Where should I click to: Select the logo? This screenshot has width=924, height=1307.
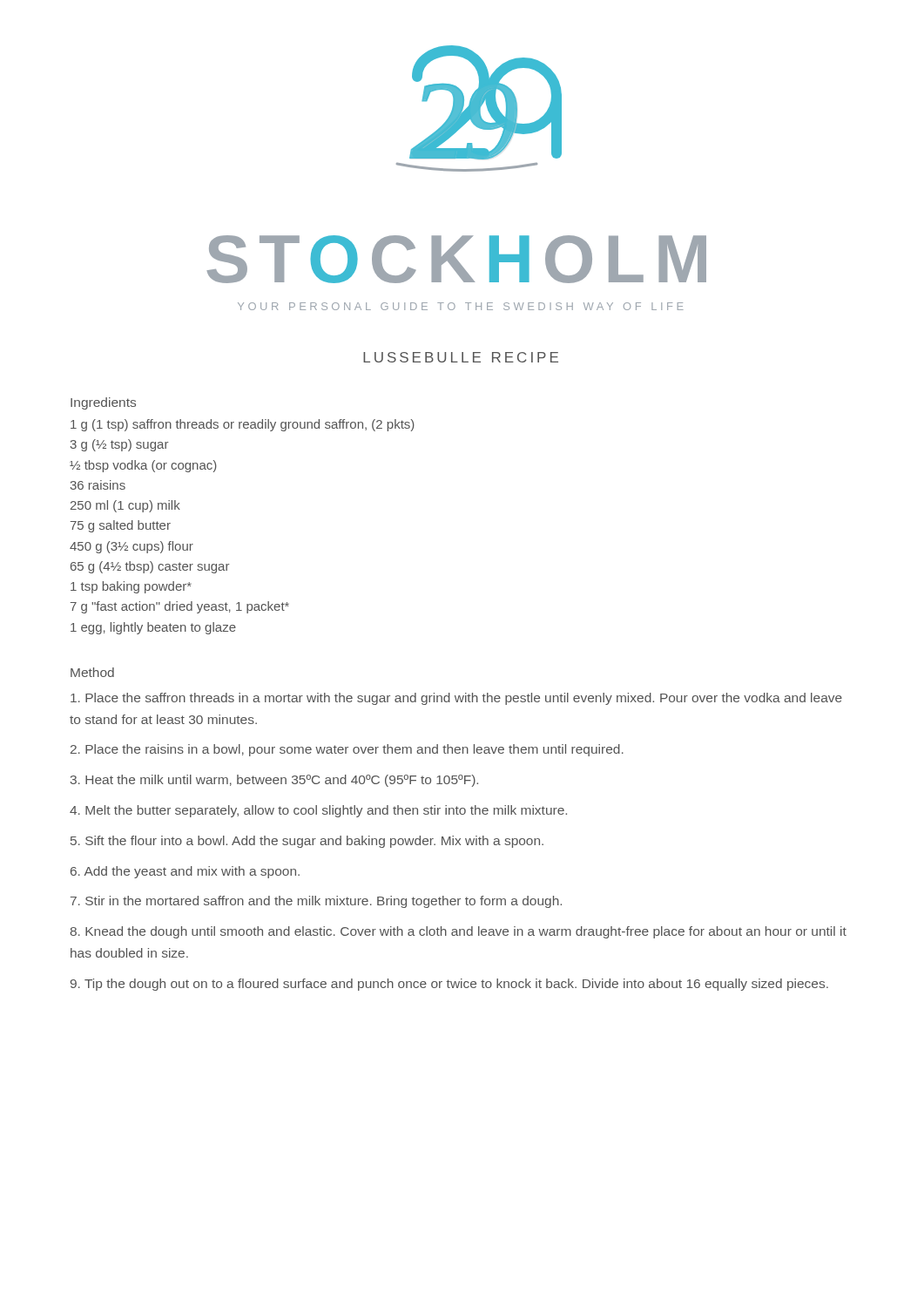coord(462,156)
